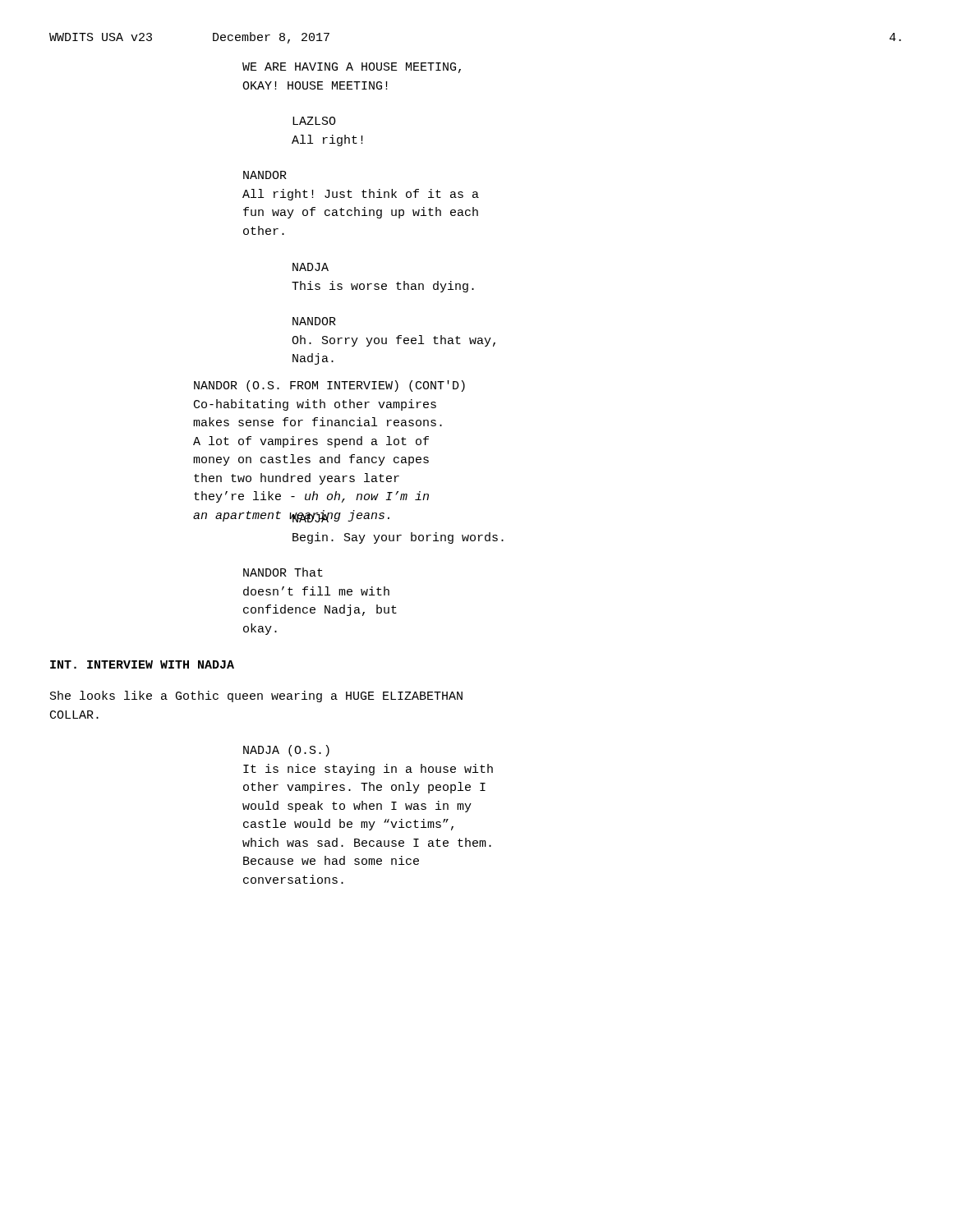This screenshot has height=1232, width=953.
Task: Locate the text "LAZLSO All right!"
Action: pos(329,131)
